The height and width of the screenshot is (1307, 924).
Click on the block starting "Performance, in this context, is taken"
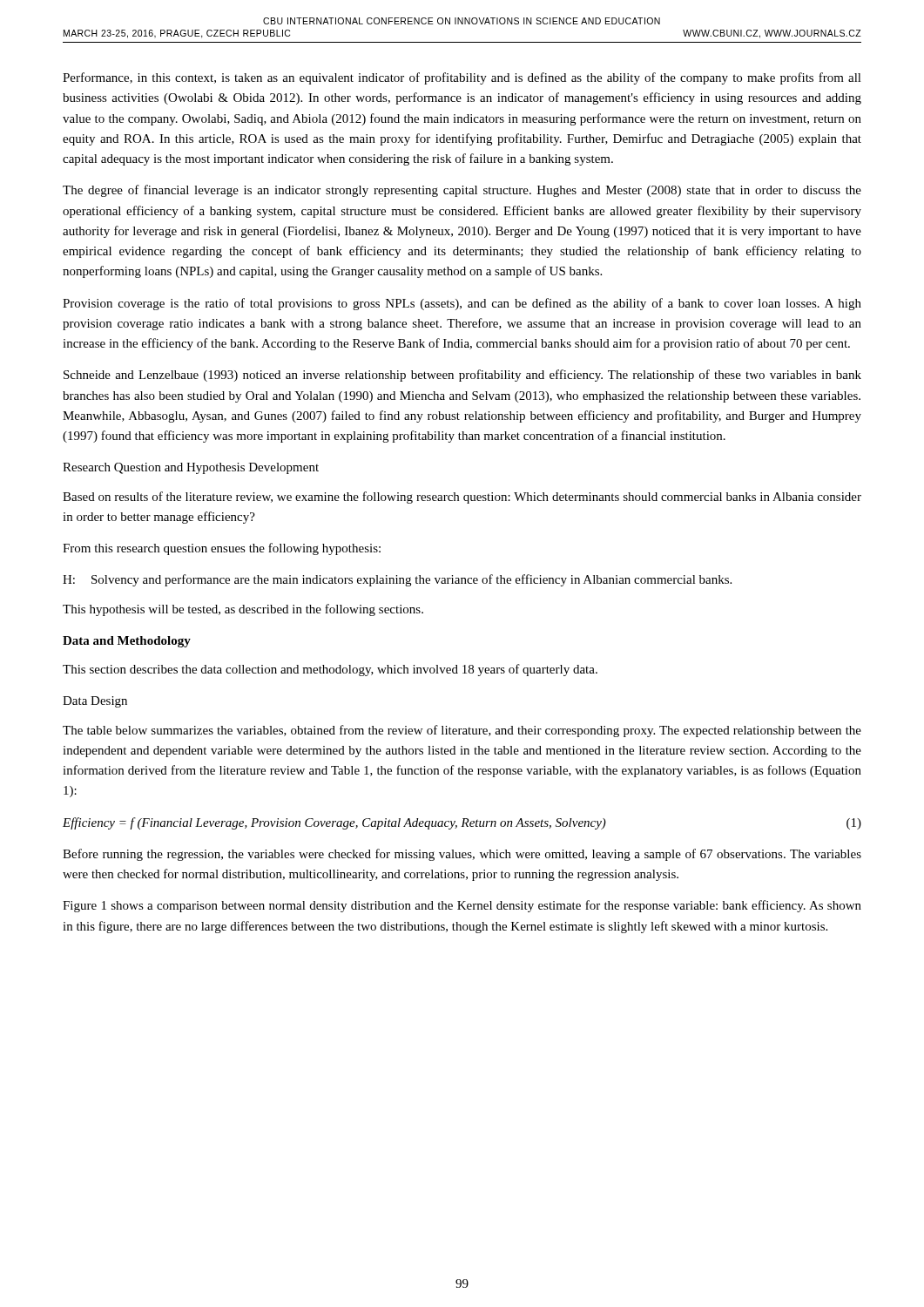tap(462, 118)
